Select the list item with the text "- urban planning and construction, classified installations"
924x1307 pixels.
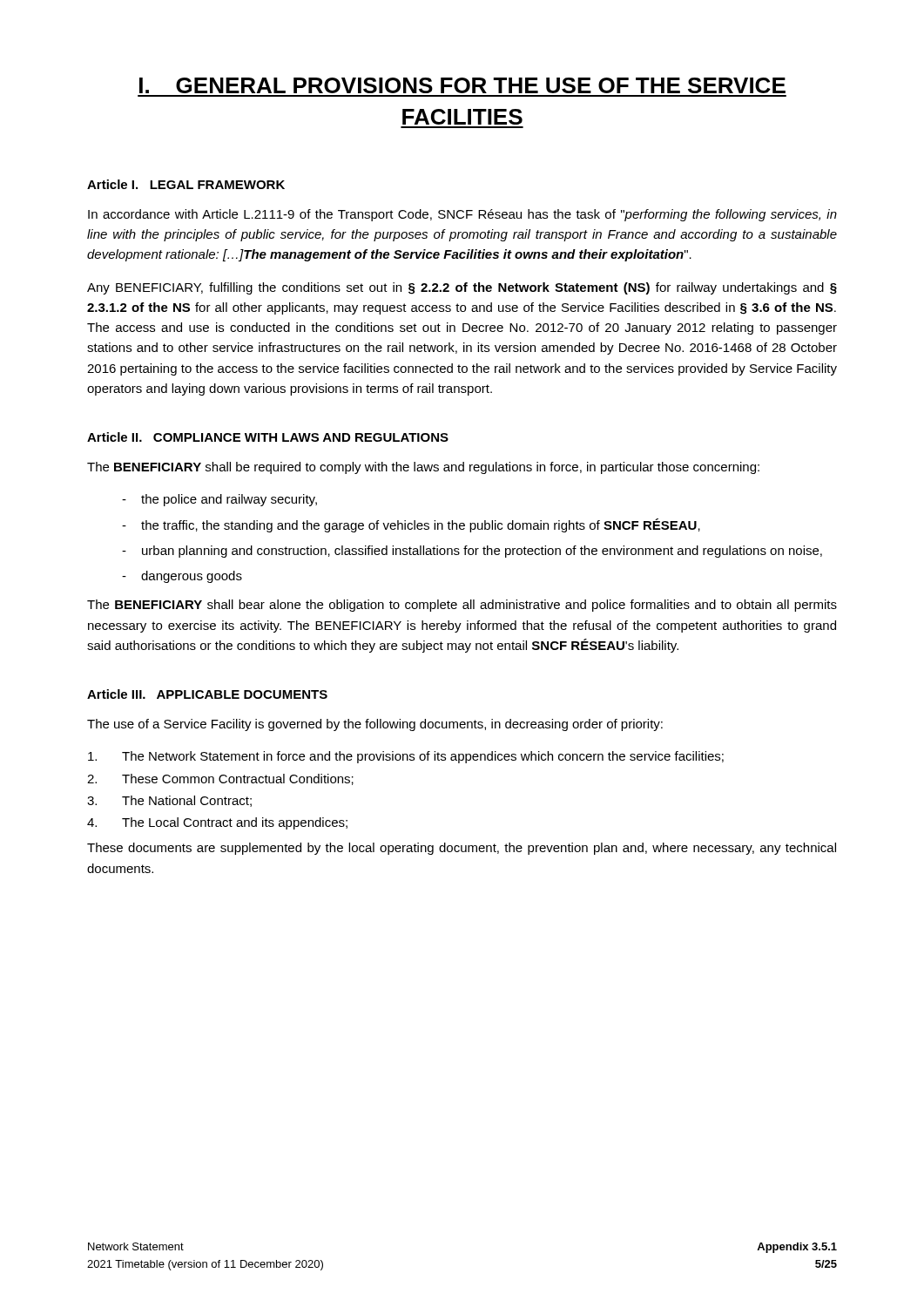point(472,550)
